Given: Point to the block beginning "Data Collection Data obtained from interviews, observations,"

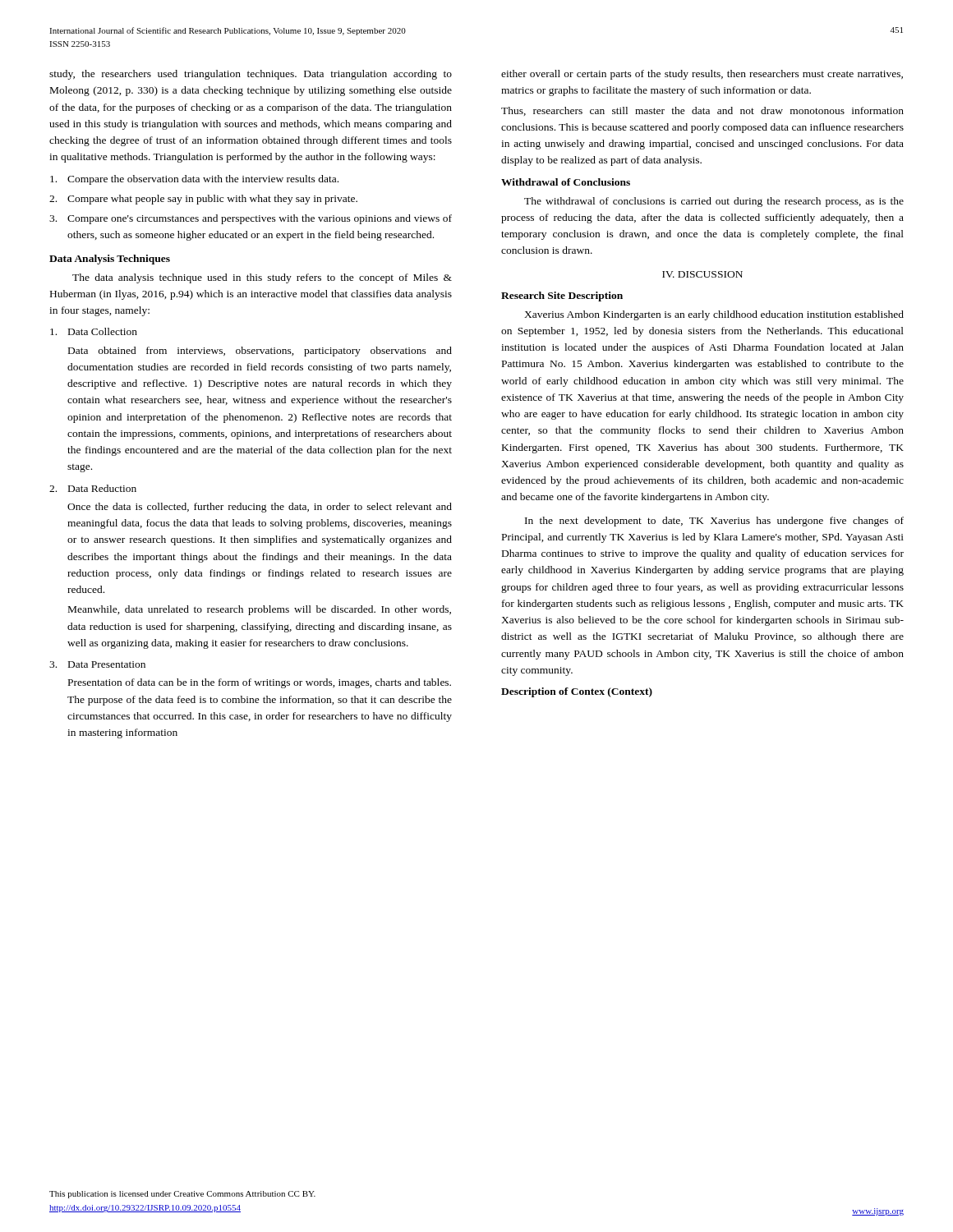Looking at the screenshot, I should coord(251,399).
